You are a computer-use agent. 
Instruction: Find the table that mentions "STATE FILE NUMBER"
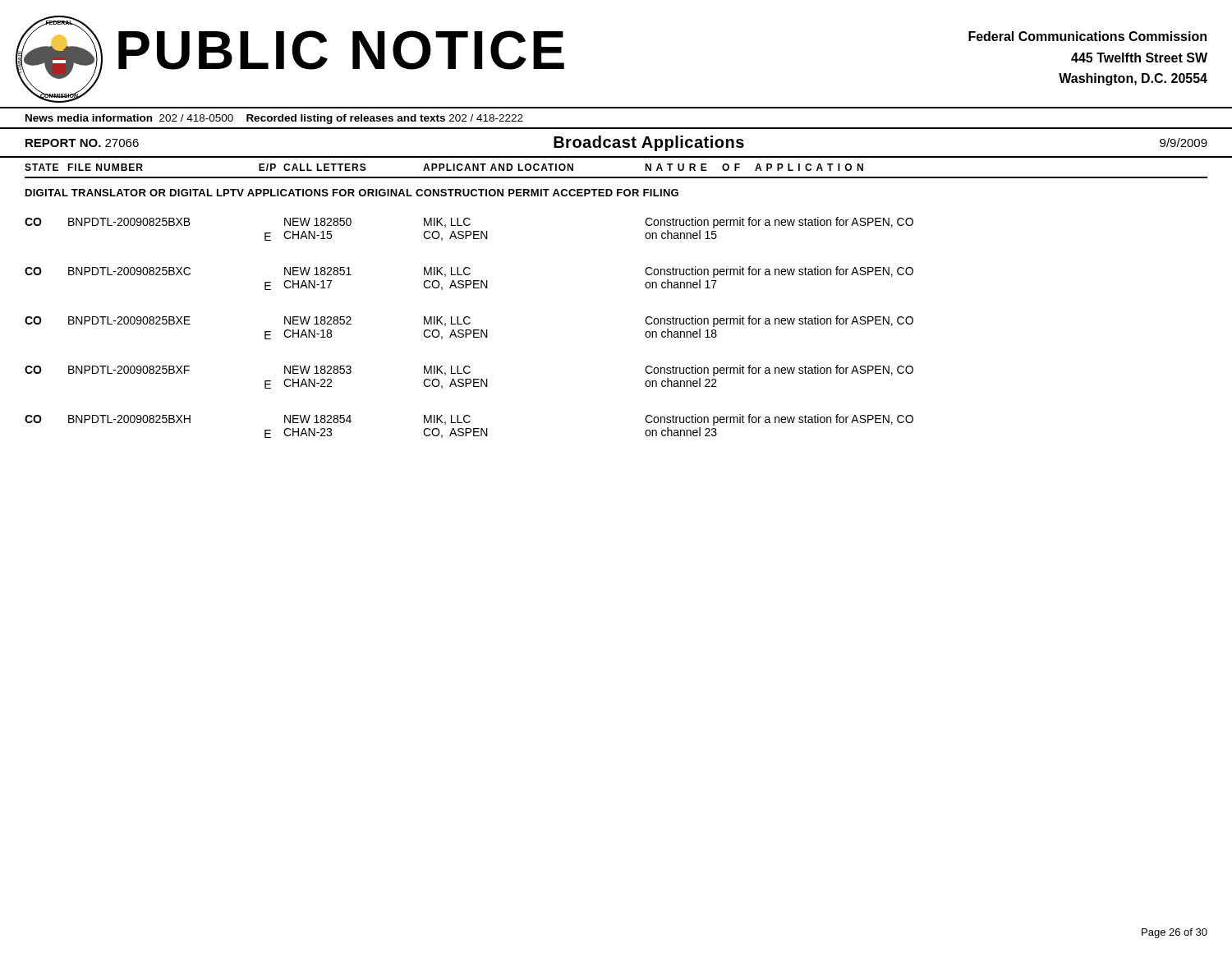point(616,305)
